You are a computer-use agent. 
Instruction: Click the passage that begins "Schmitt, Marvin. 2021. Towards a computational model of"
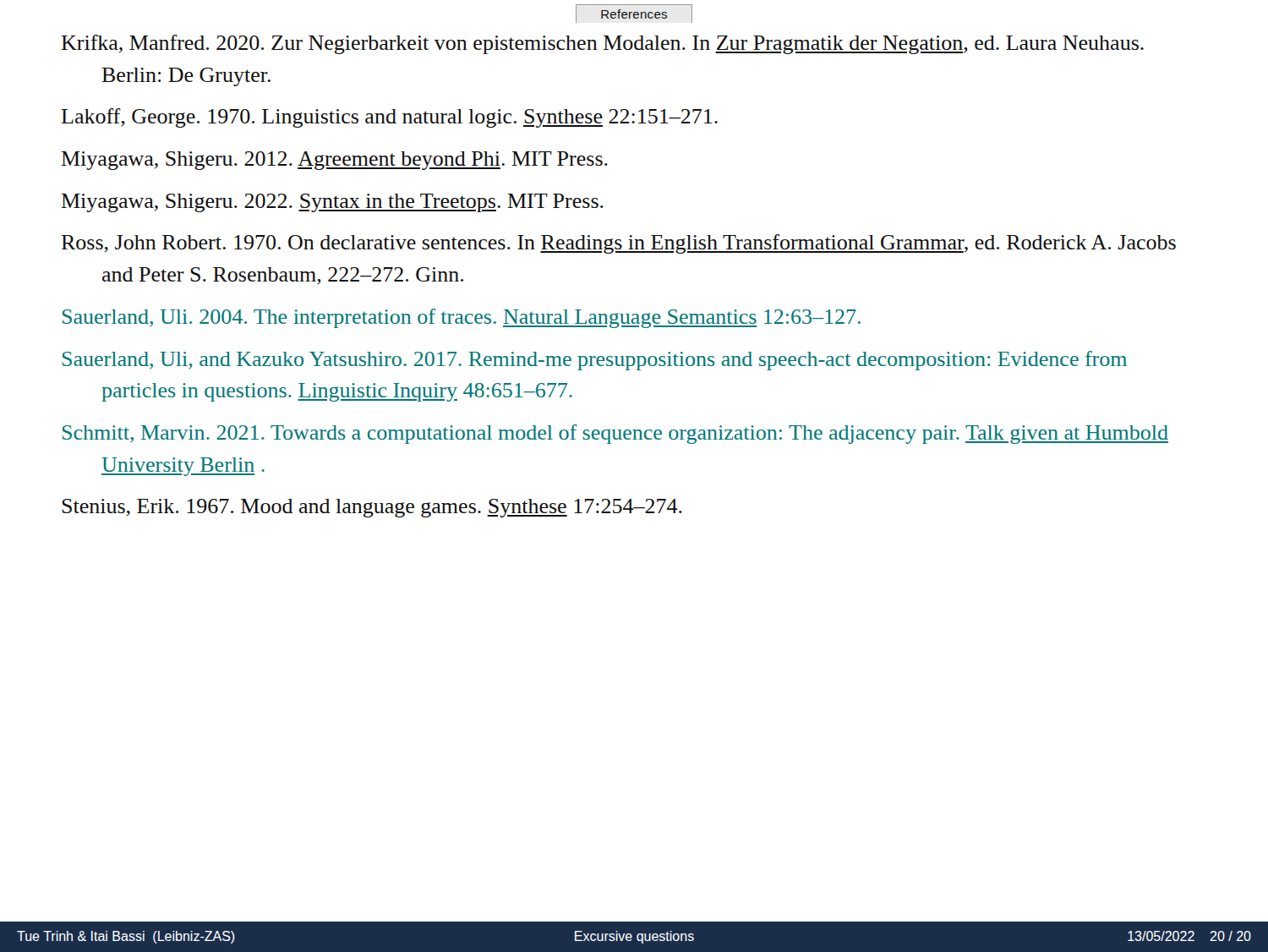615,448
